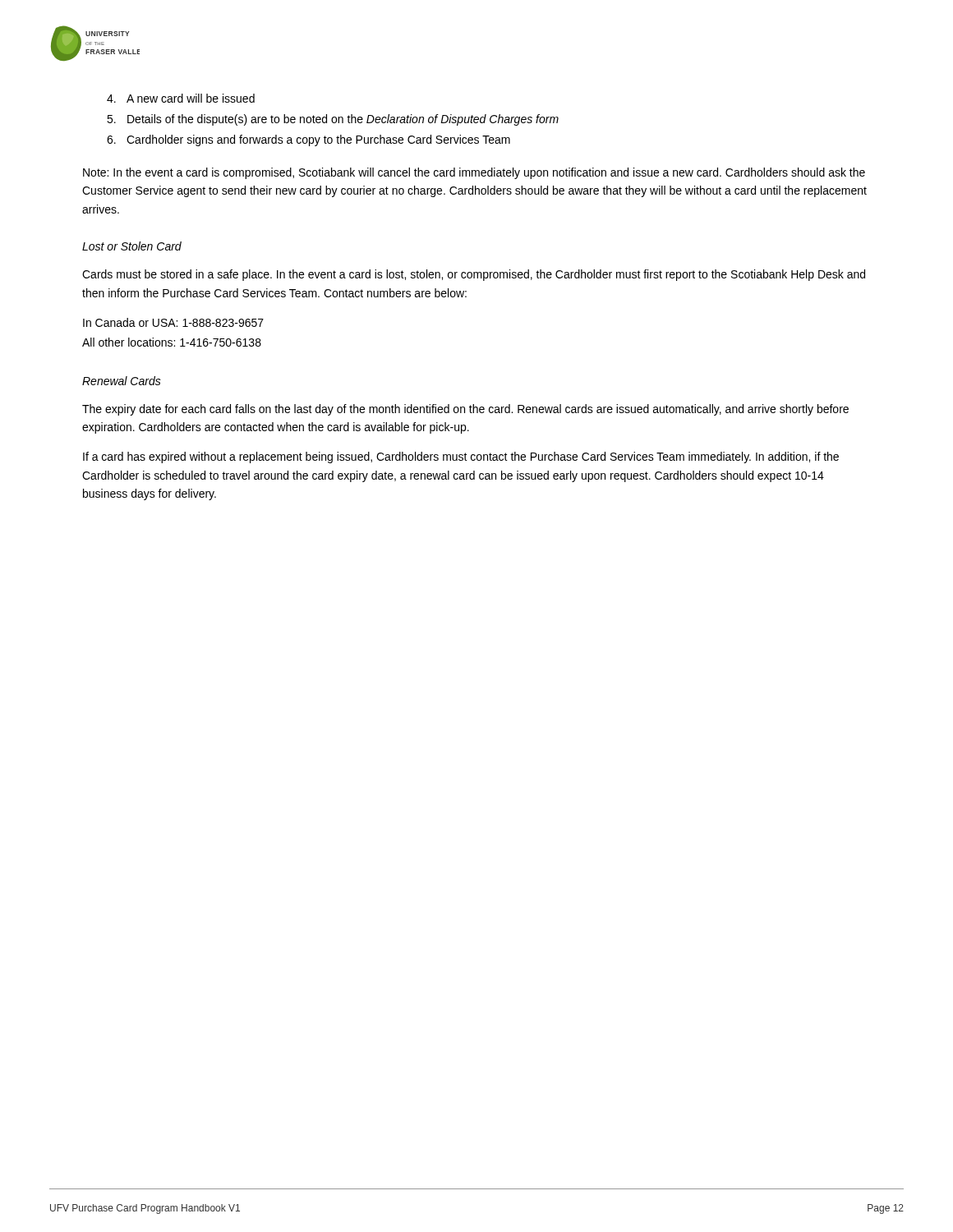Find the list item with the text "4.A new card will"
The width and height of the screenshot is (953, 1232).
181,99
